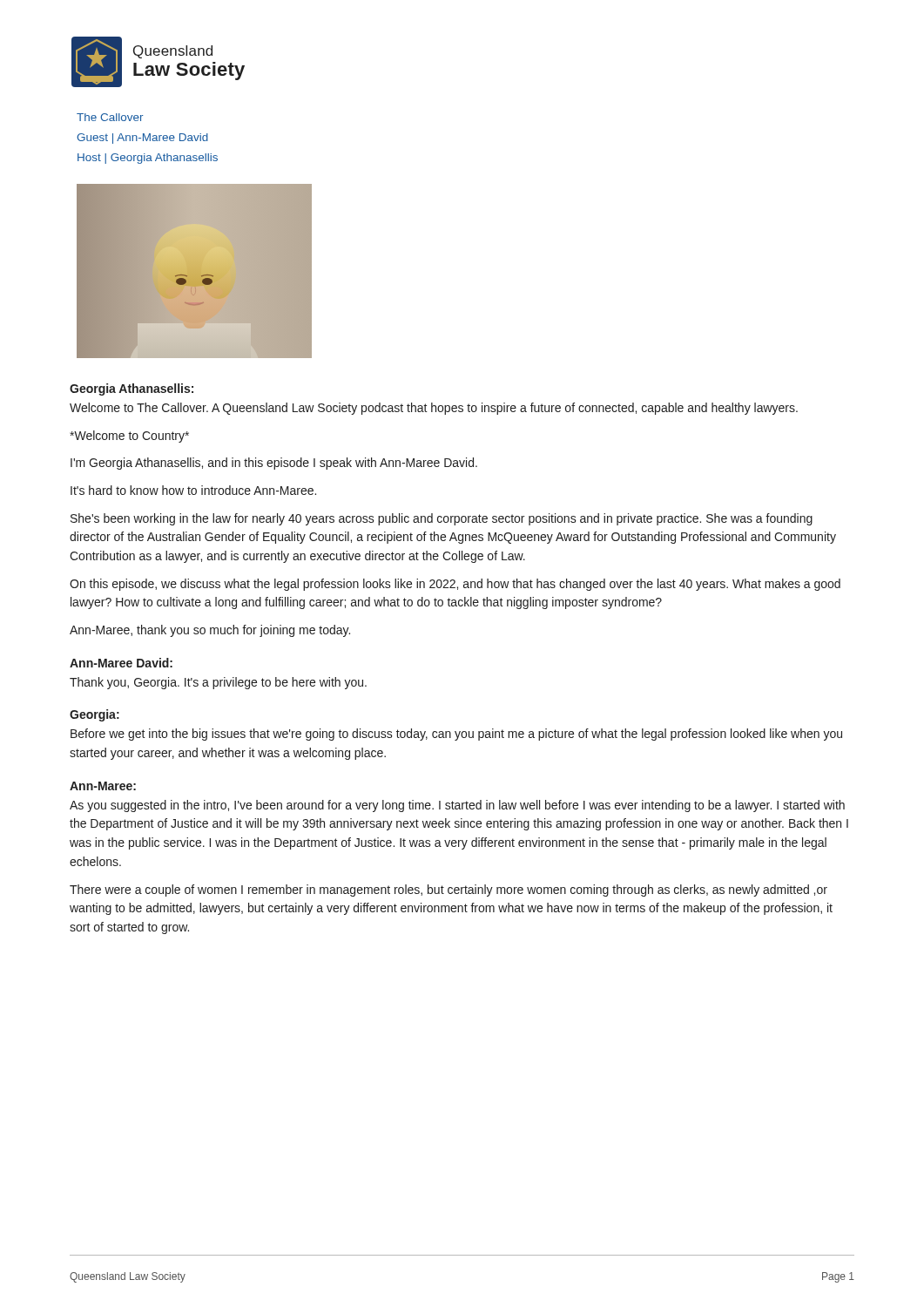Navigate to the region starting "She's been working in the law for nearly"

[453, 537]
